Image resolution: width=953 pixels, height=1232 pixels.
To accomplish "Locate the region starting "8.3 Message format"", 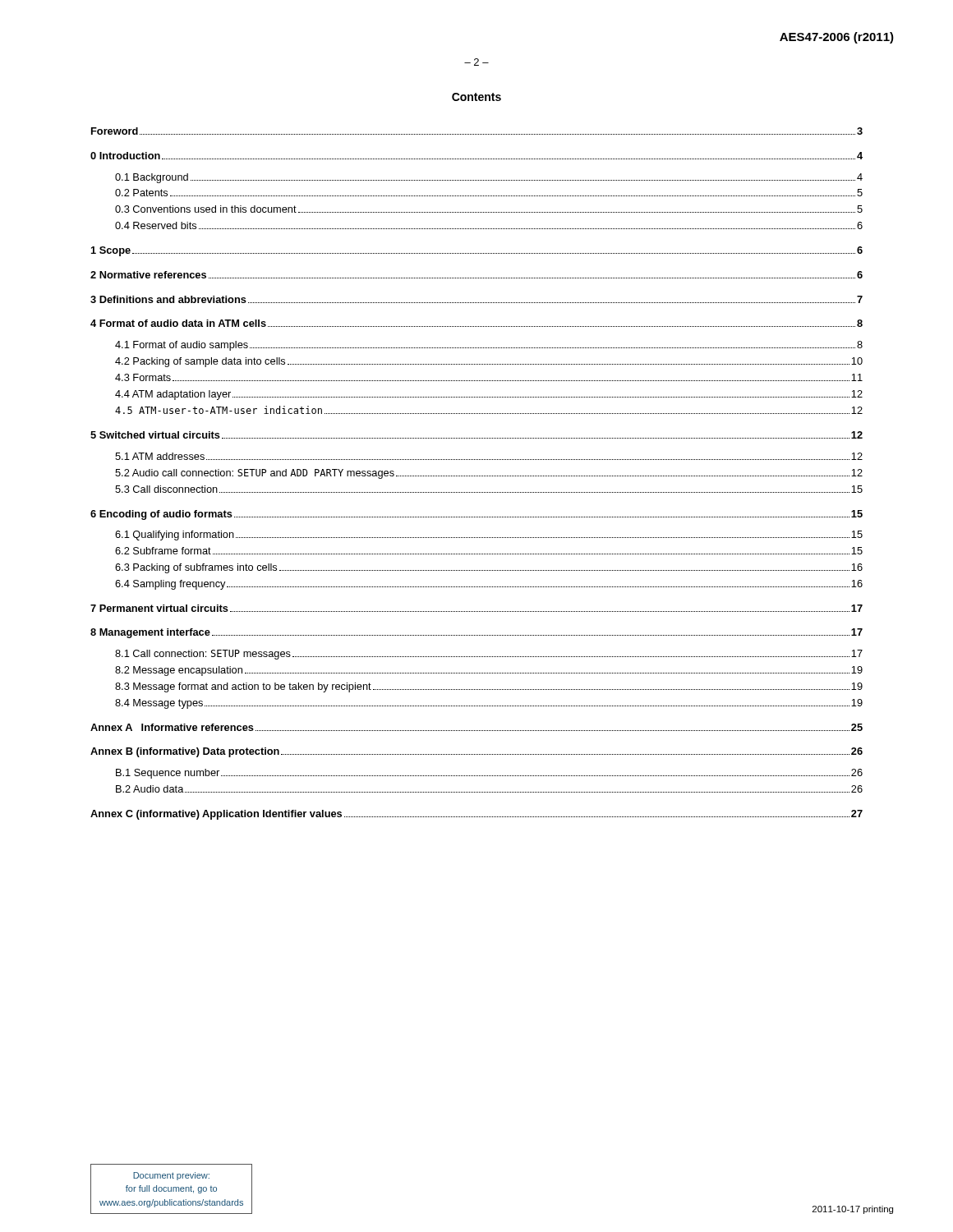I will tap(489, 687).
